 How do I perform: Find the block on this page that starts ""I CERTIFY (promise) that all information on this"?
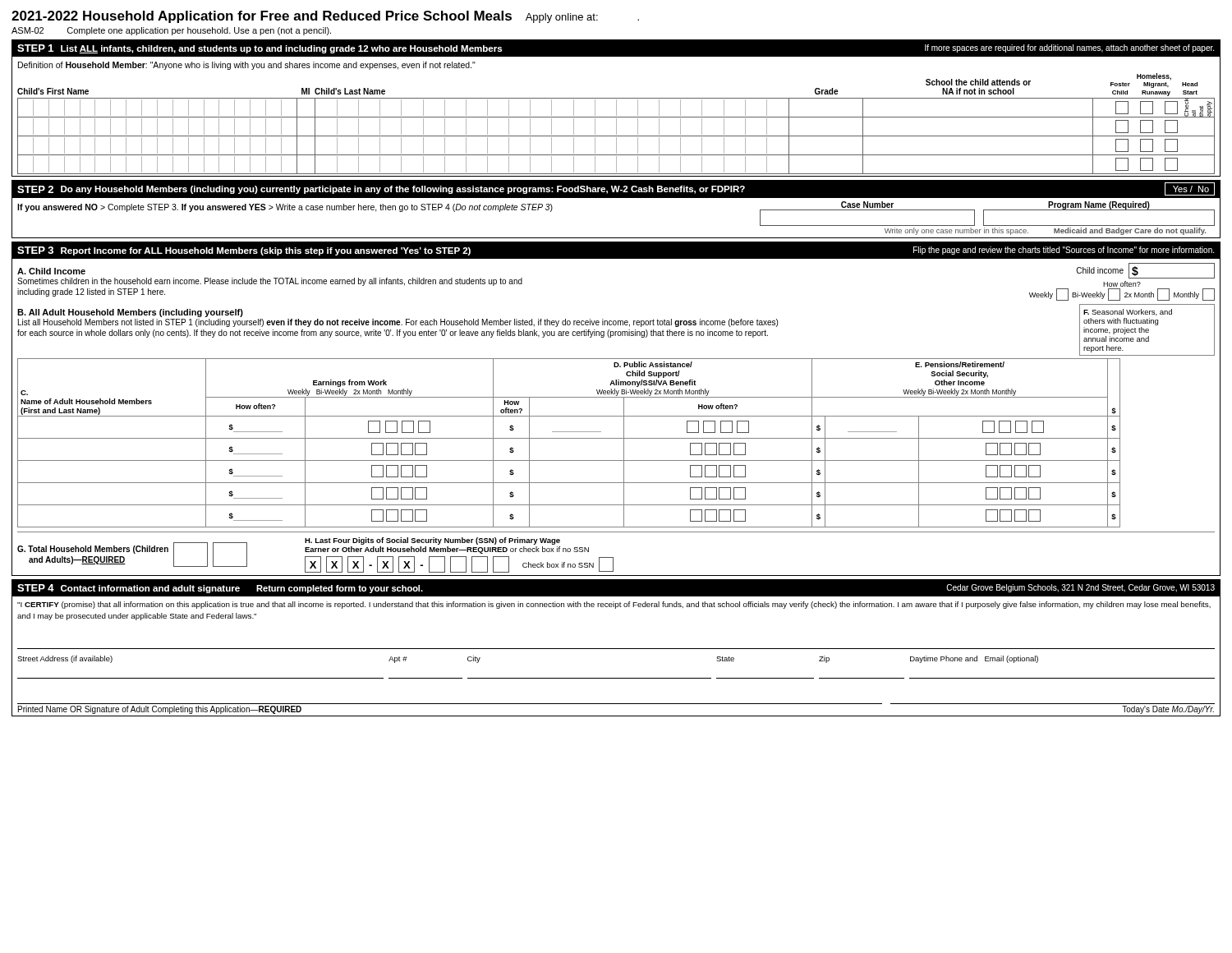pyautogui.click(x=614, y=610)
